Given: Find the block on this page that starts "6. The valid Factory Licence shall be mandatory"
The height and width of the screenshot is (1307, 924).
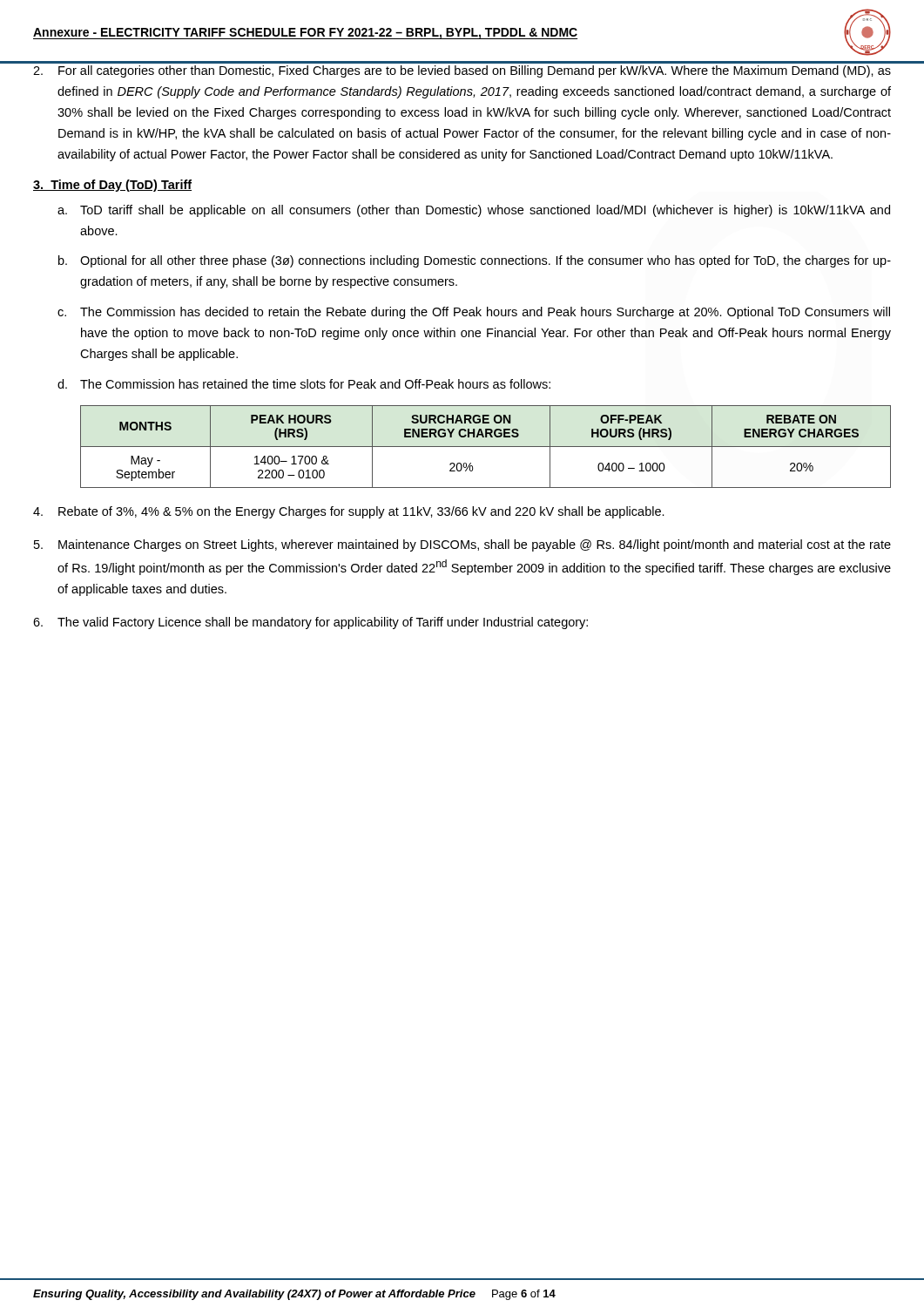Looking at the screenshot, I should [462, 623].
